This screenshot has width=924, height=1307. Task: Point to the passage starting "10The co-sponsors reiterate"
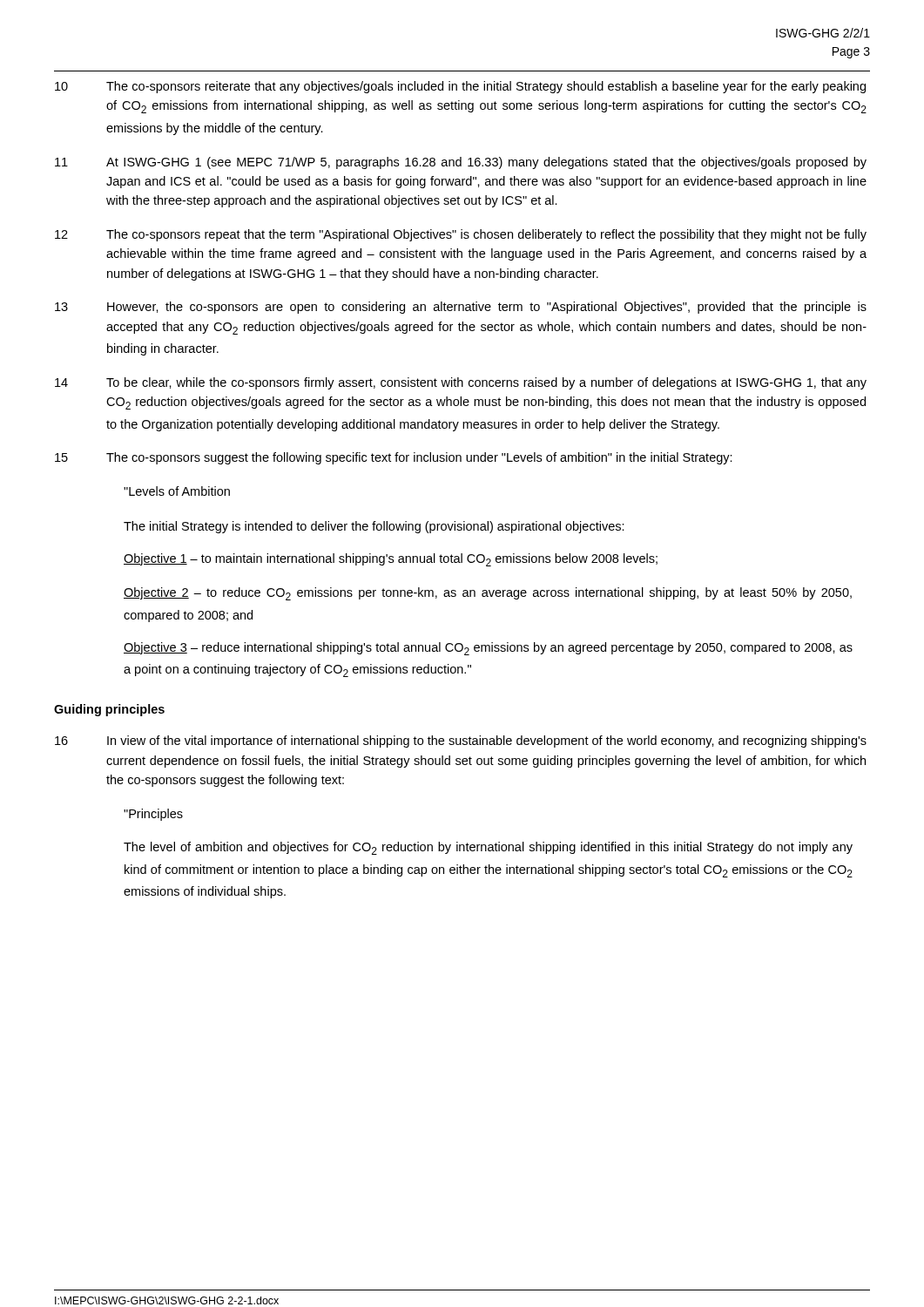click(x=460, y=107)
